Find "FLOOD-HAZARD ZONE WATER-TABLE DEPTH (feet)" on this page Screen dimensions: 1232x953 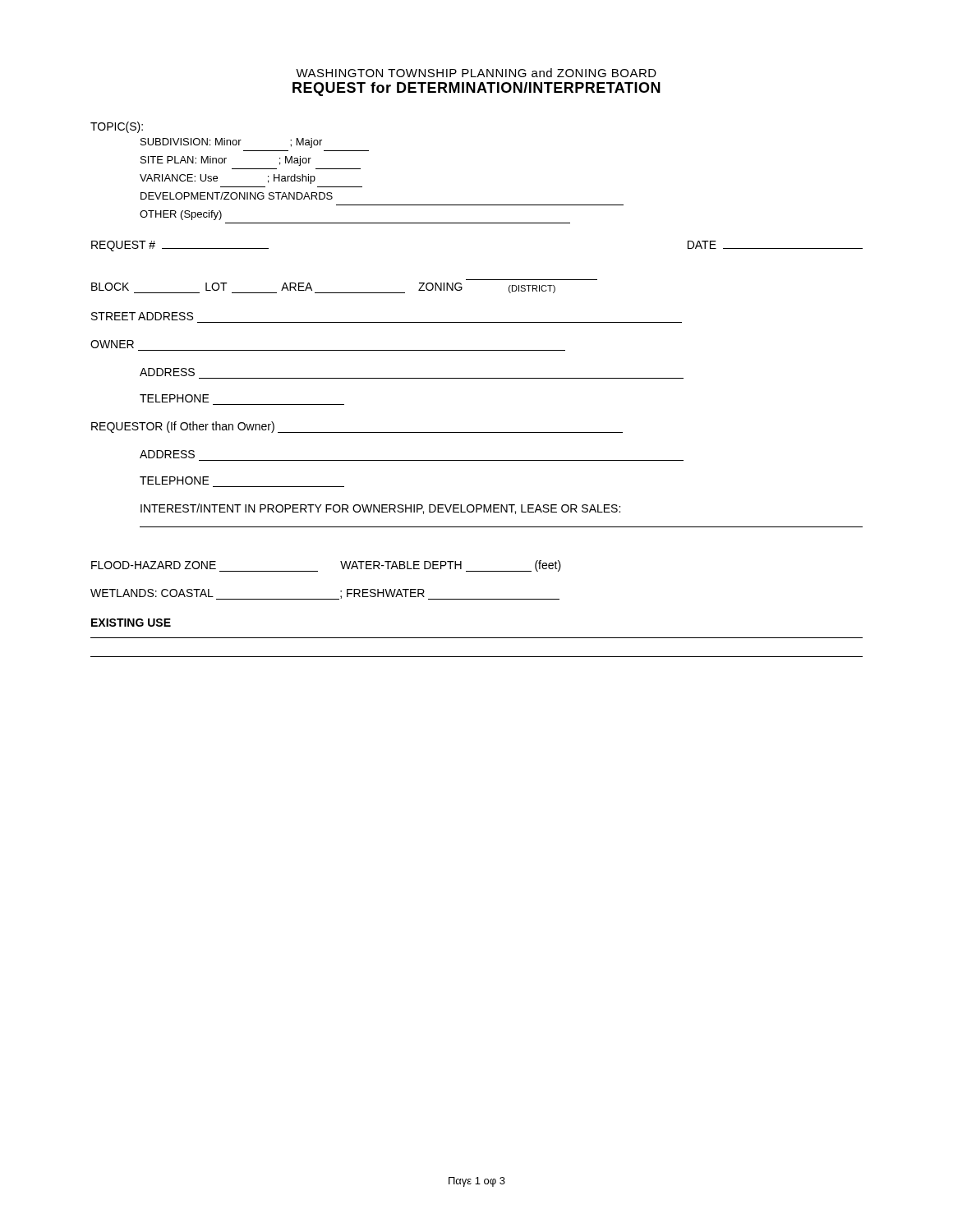(x=326, y=565)
